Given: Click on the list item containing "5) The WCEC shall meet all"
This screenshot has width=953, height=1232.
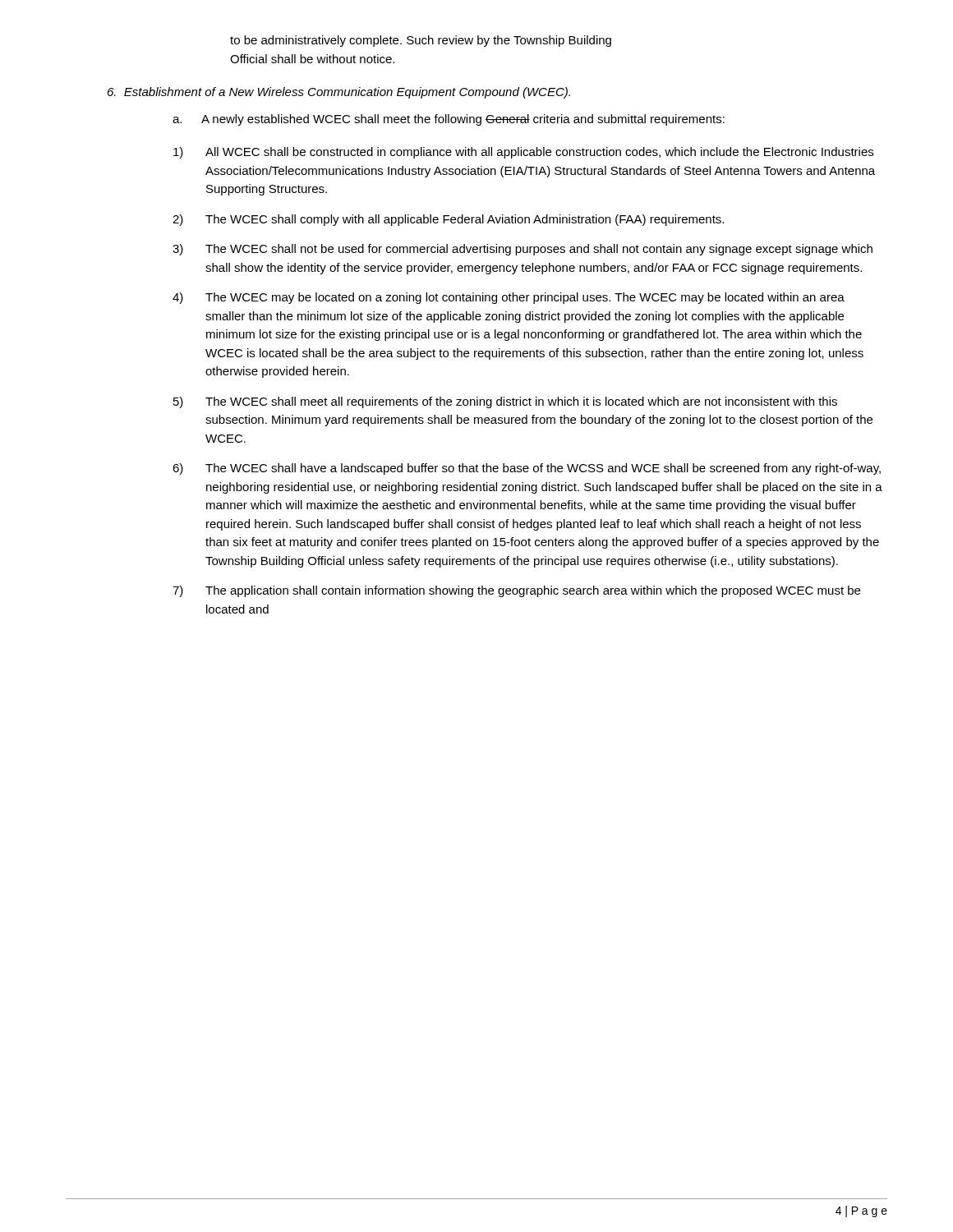Looking at the screenshot, I should [x=530, y=420].
